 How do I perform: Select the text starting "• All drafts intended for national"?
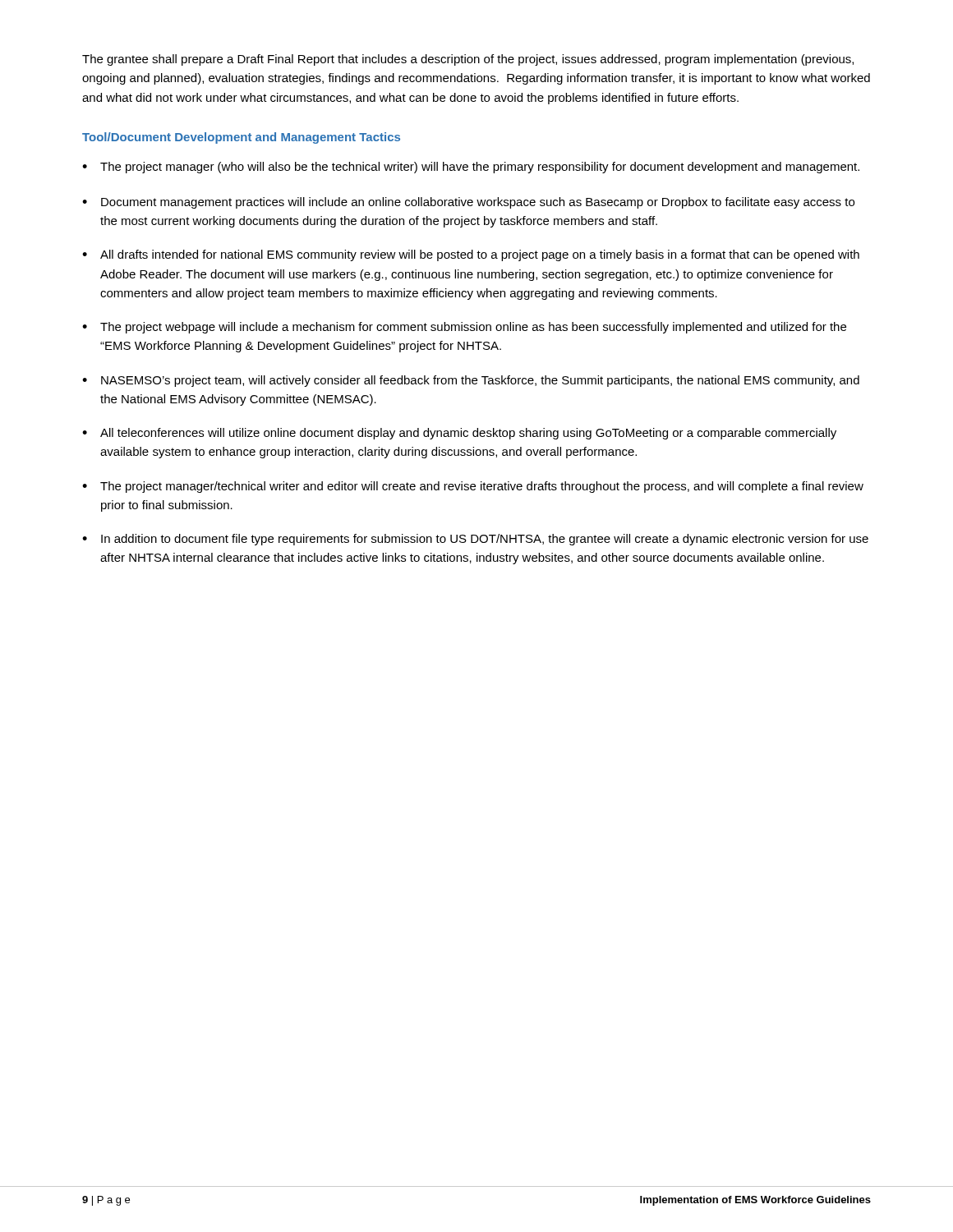pos(476,274)
